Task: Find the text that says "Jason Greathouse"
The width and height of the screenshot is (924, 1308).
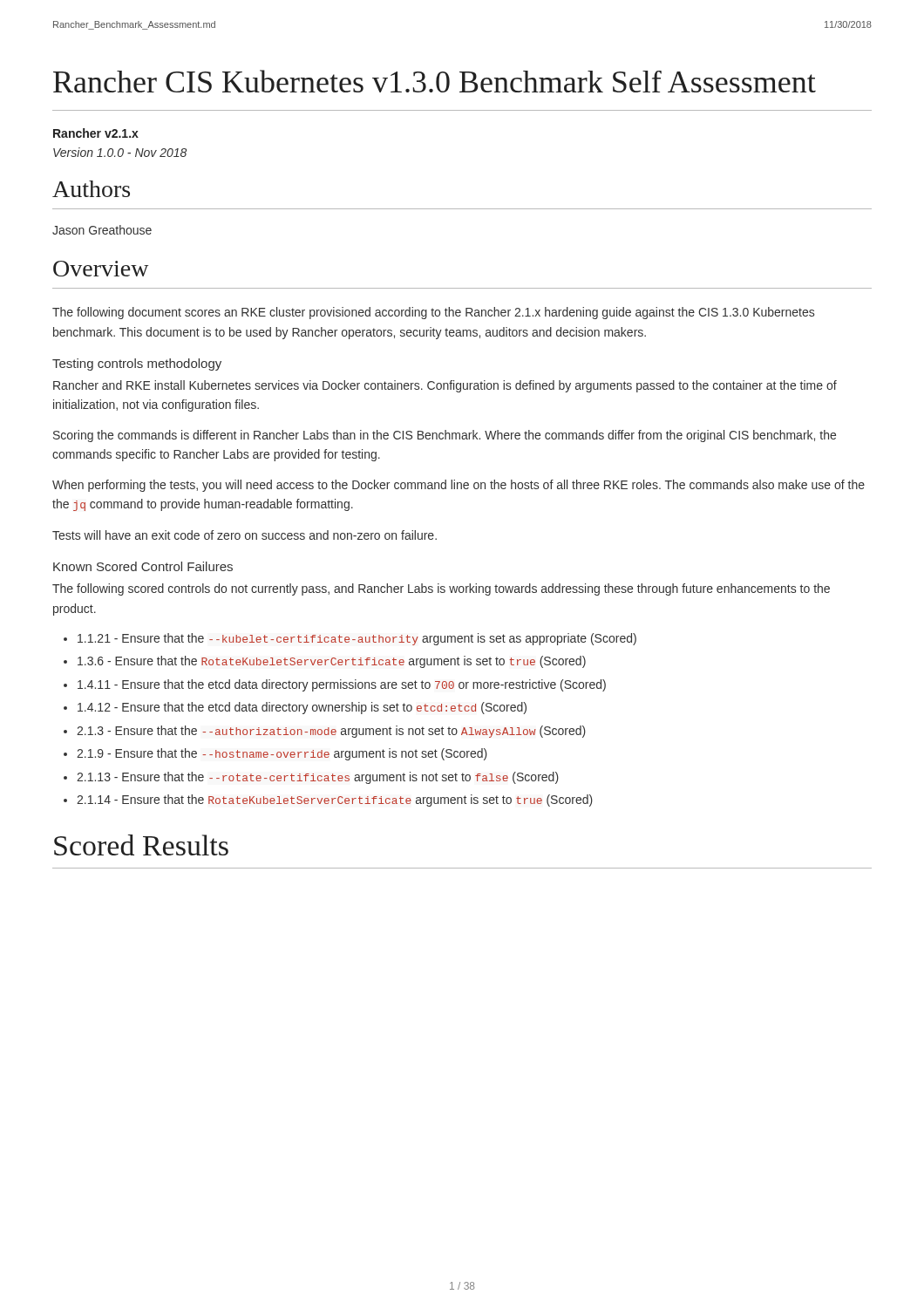Action: pos(102,230)
